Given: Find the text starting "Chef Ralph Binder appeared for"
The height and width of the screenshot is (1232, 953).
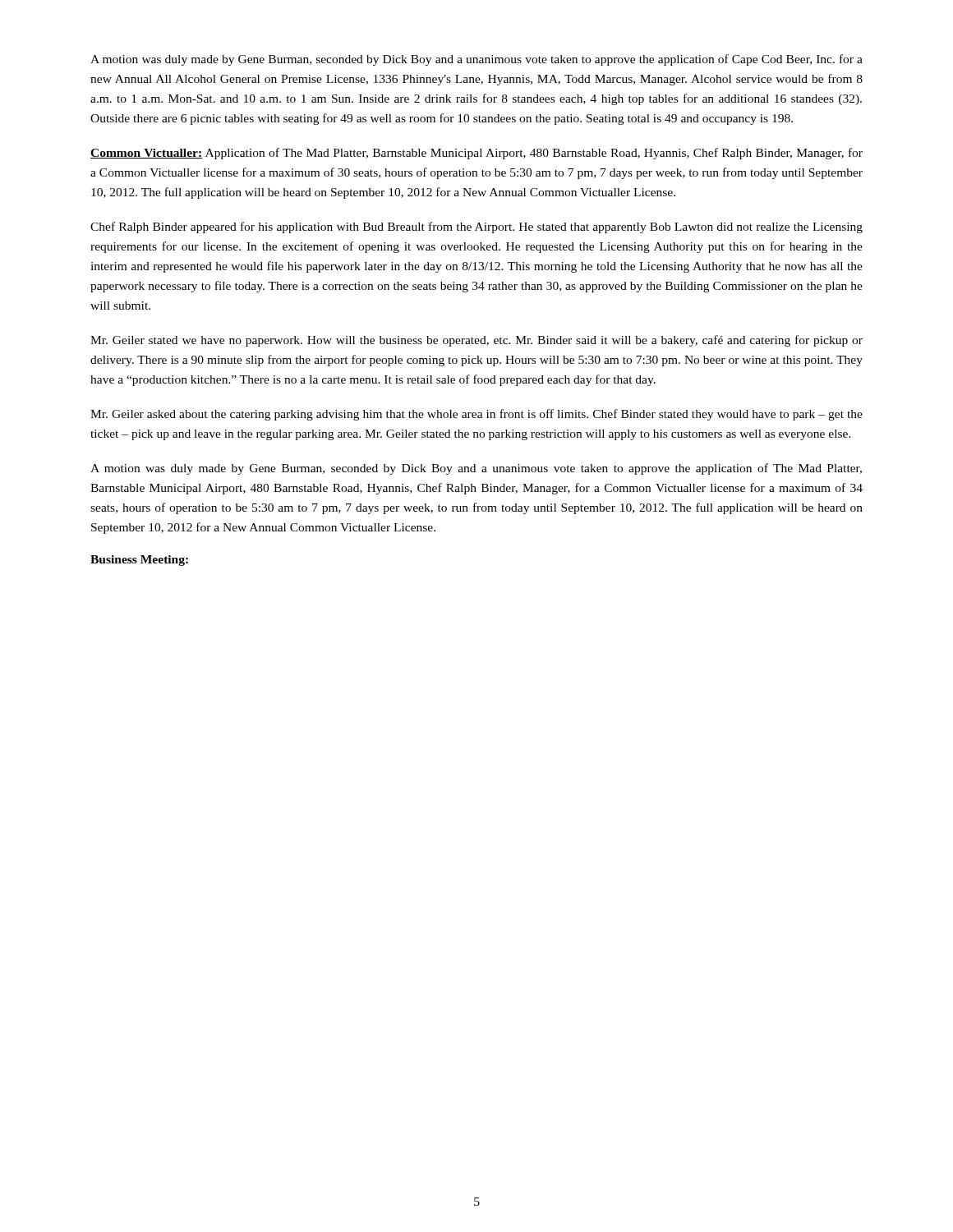Looking at the screenshot, I should click(x=476, y=266).
